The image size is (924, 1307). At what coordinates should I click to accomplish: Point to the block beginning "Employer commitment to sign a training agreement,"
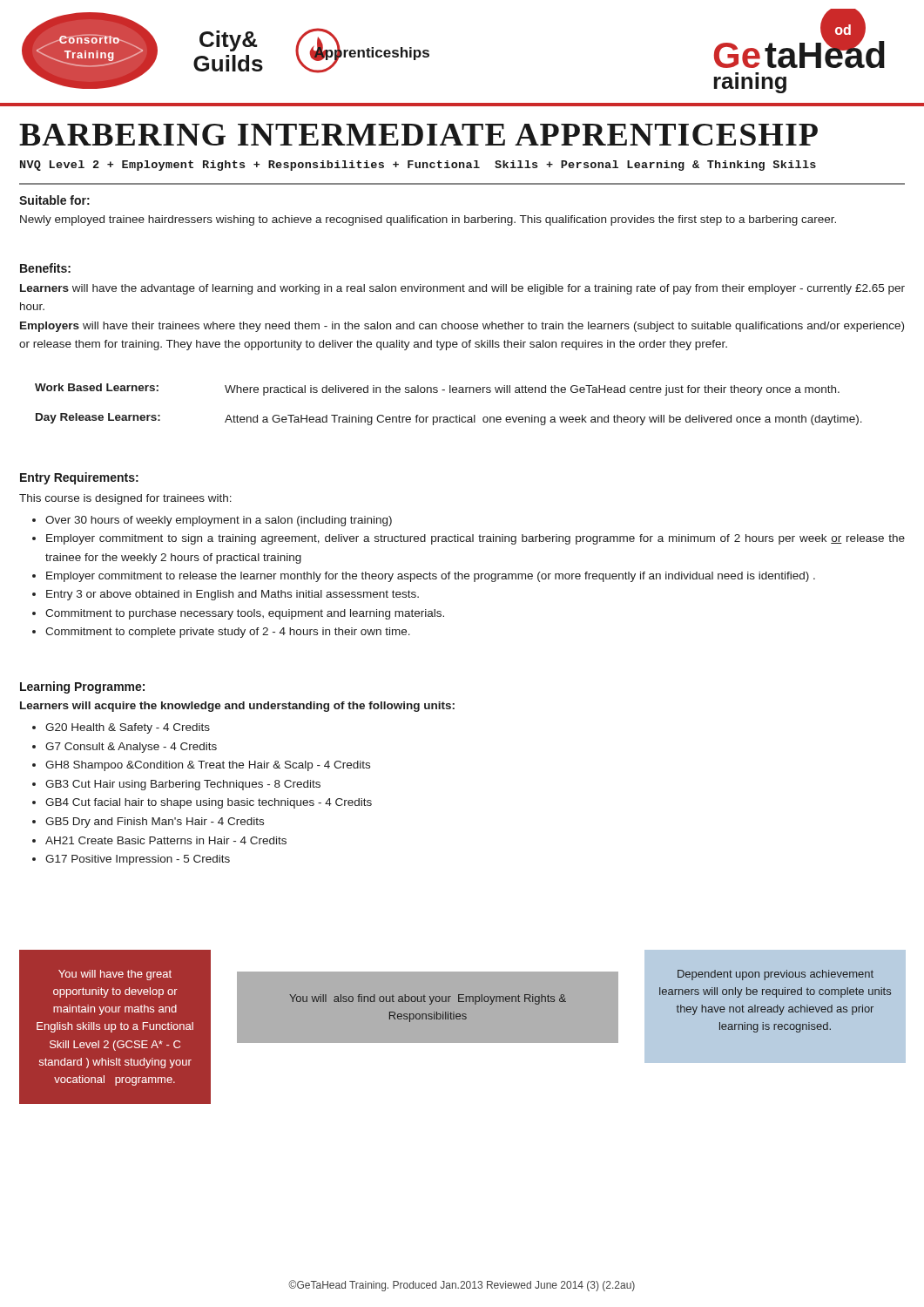tap(475, 548)
